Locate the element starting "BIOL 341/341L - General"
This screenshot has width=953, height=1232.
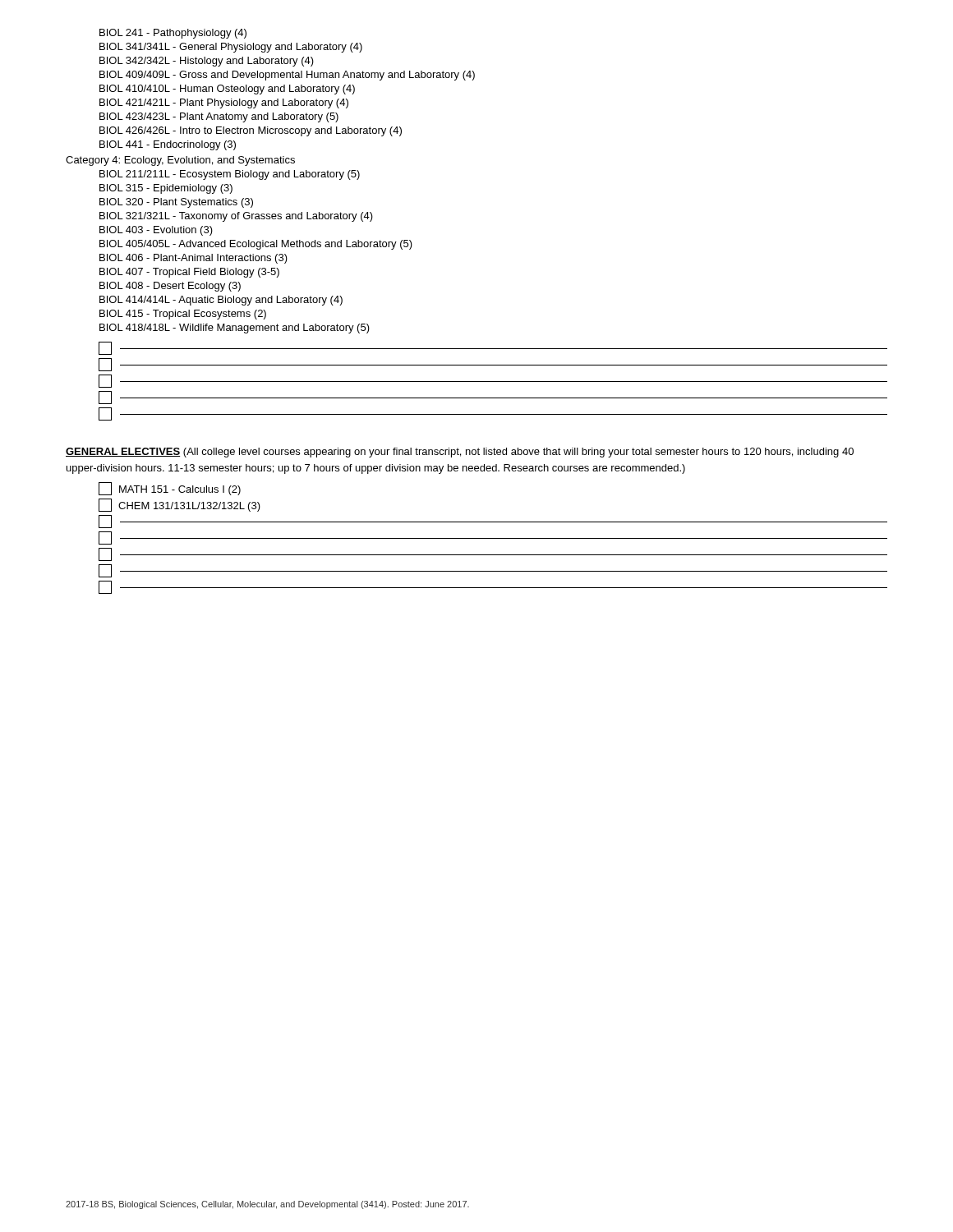[231, 46]
